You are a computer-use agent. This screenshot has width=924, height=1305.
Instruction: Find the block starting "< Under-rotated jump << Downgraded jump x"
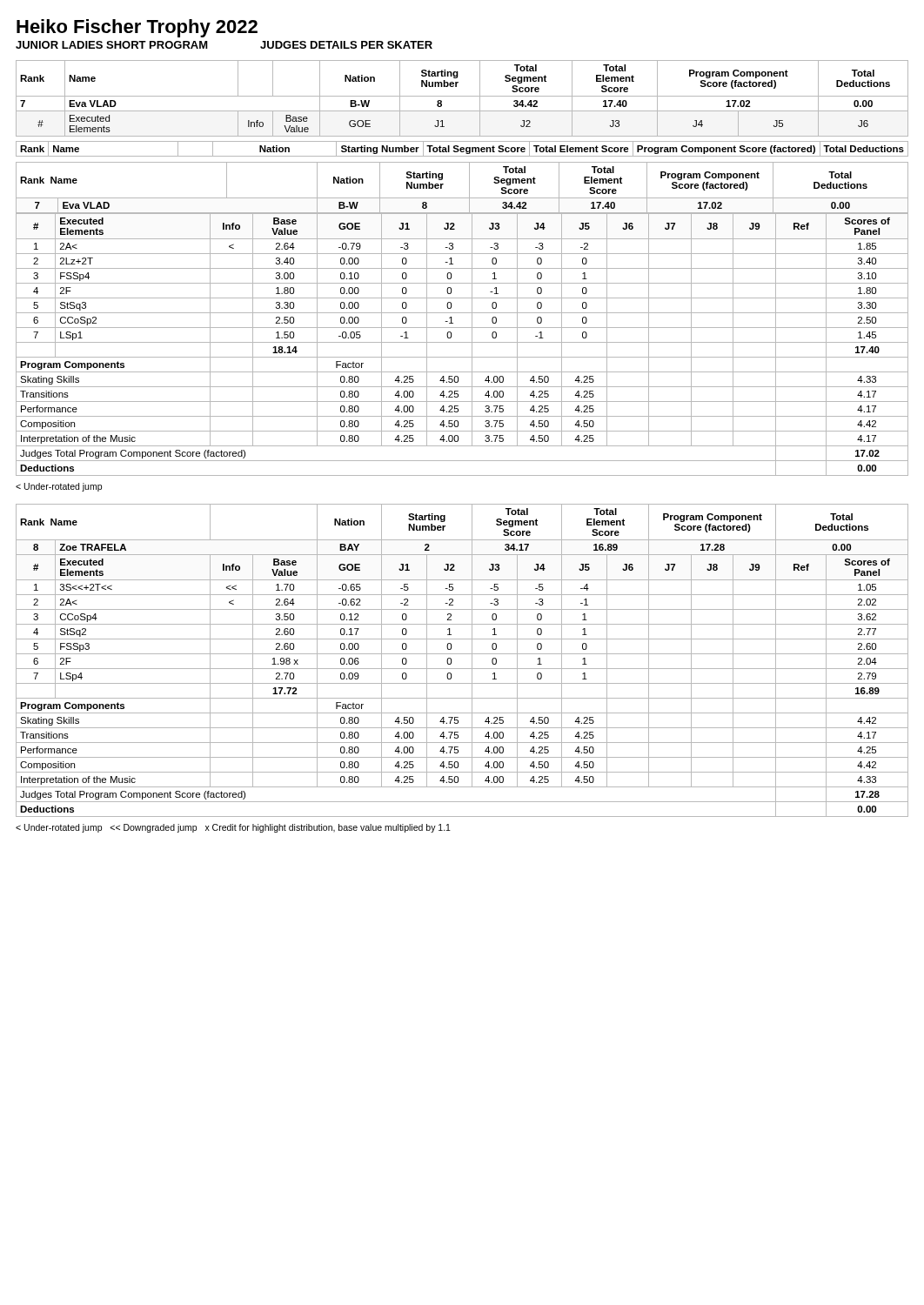[233, 827]
